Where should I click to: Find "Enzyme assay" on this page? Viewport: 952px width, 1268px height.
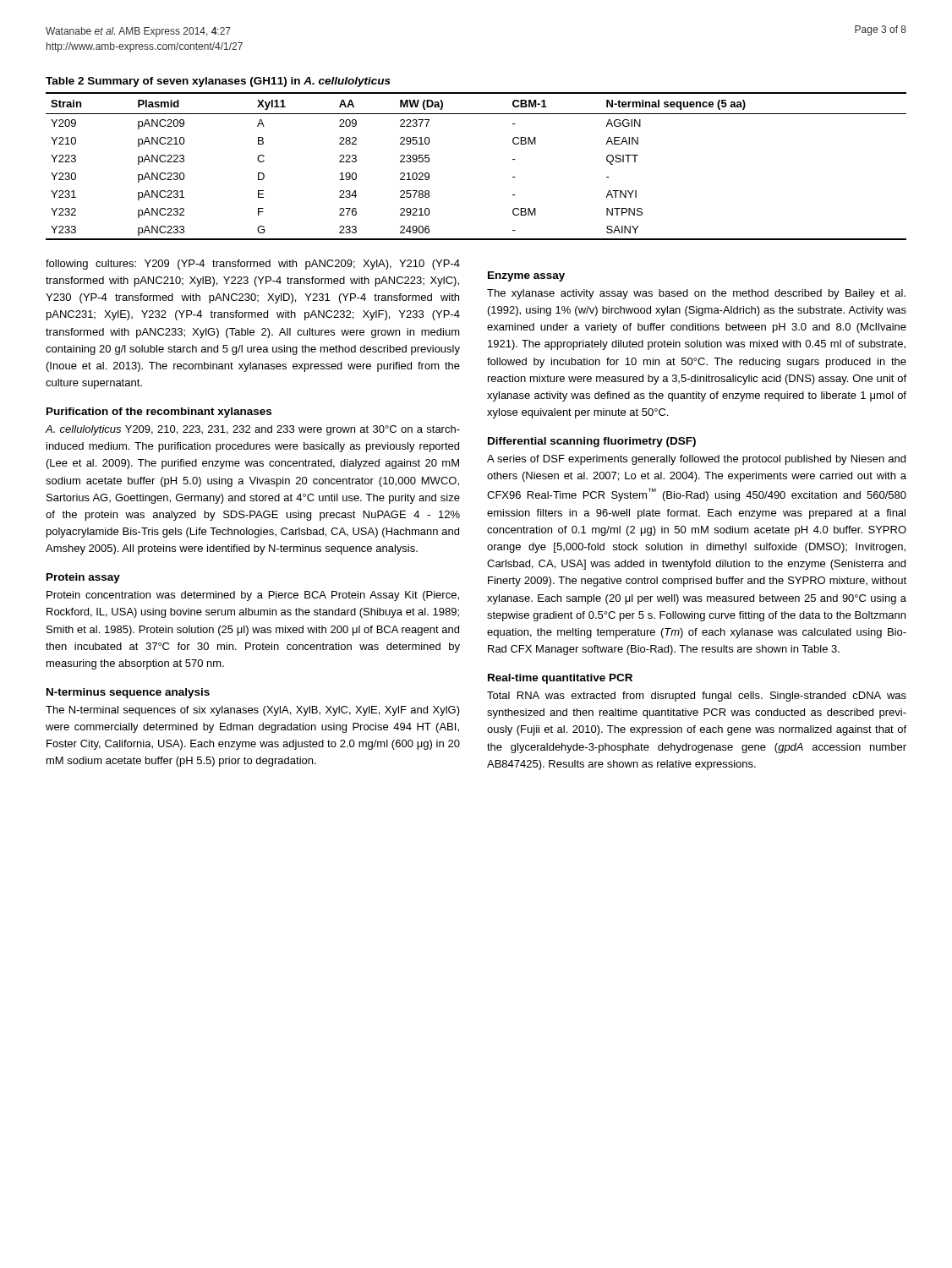[x=526, y=275]
